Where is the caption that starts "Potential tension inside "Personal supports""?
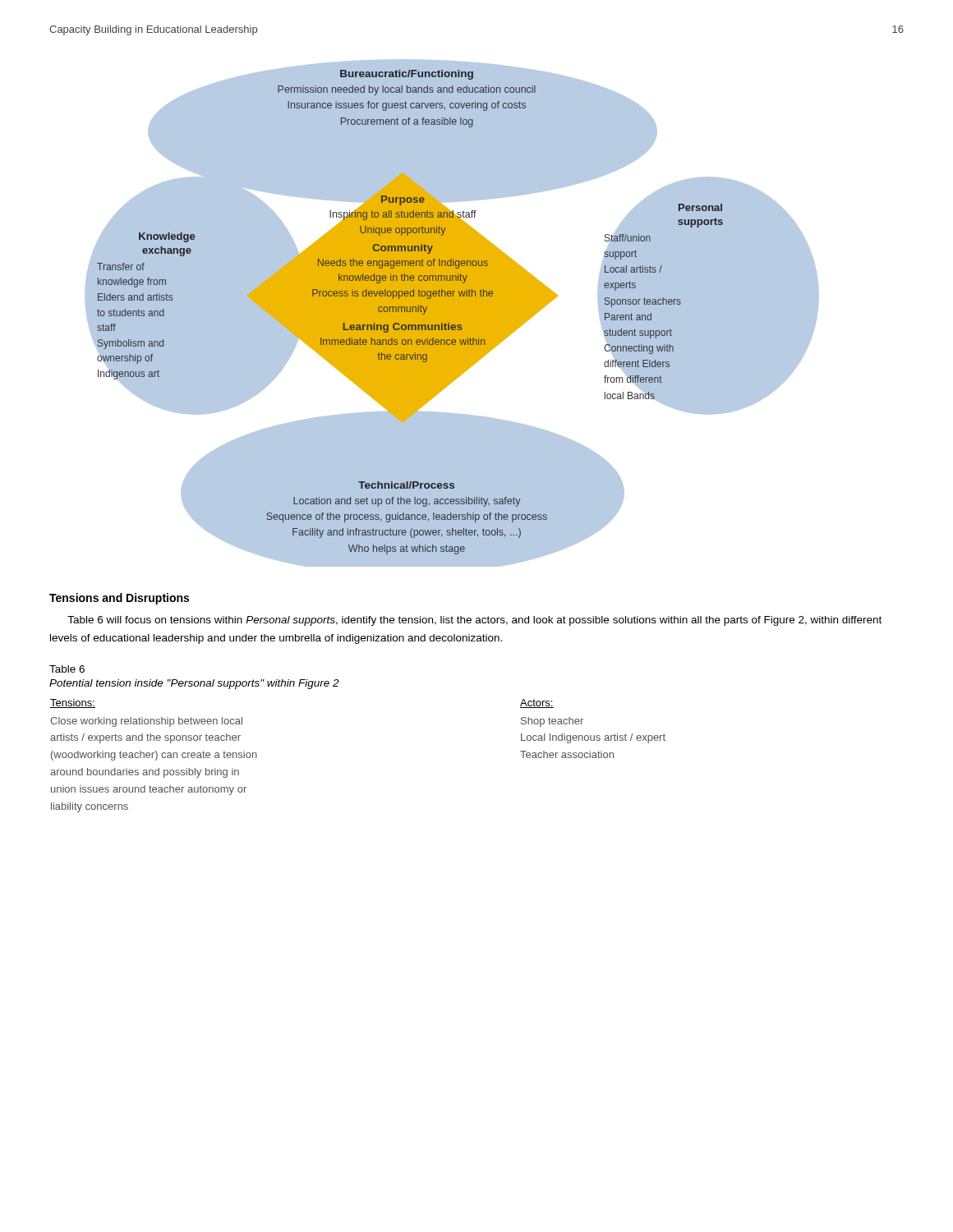 coord(194,683)
